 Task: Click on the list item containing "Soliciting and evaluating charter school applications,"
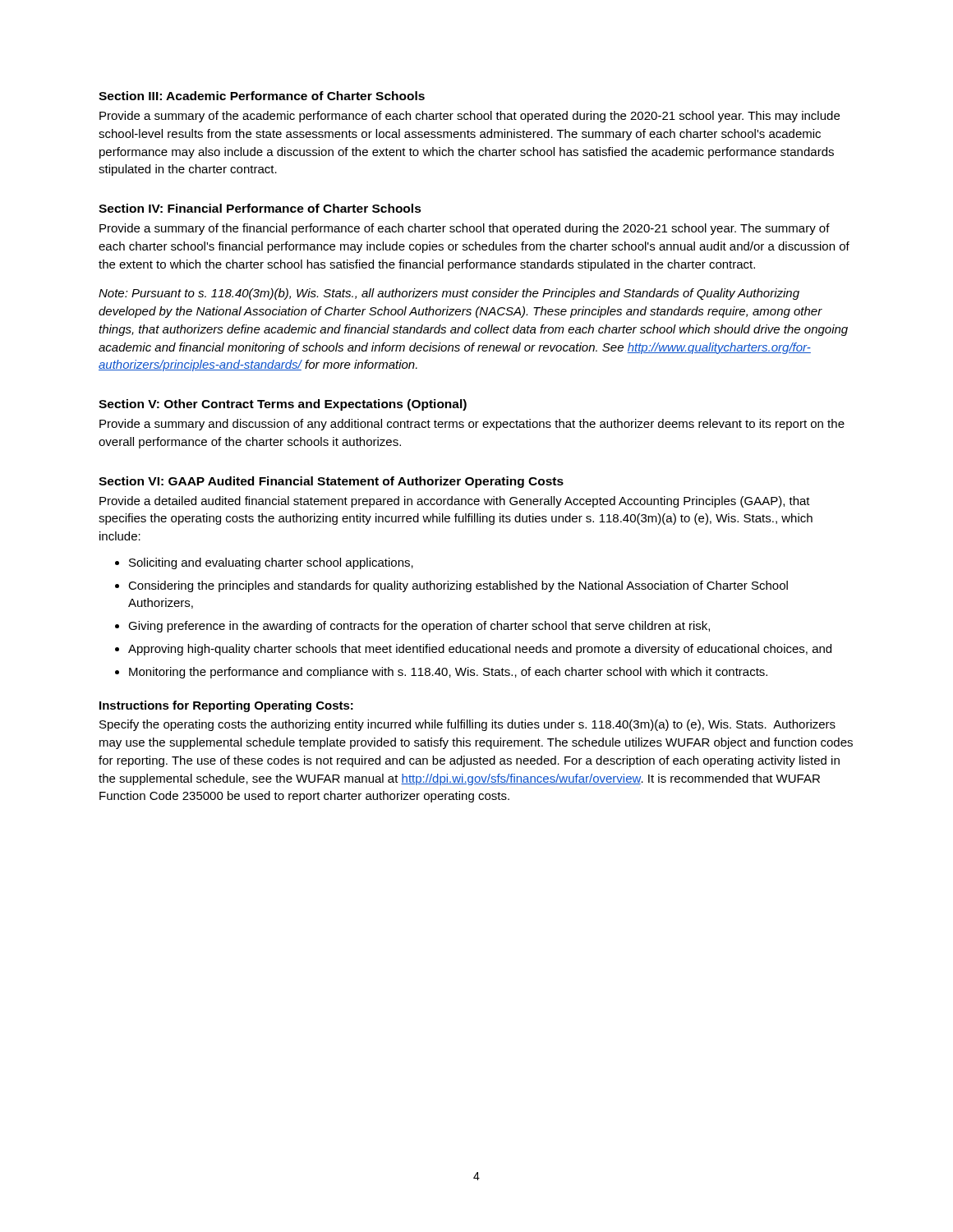pos(271,562)
